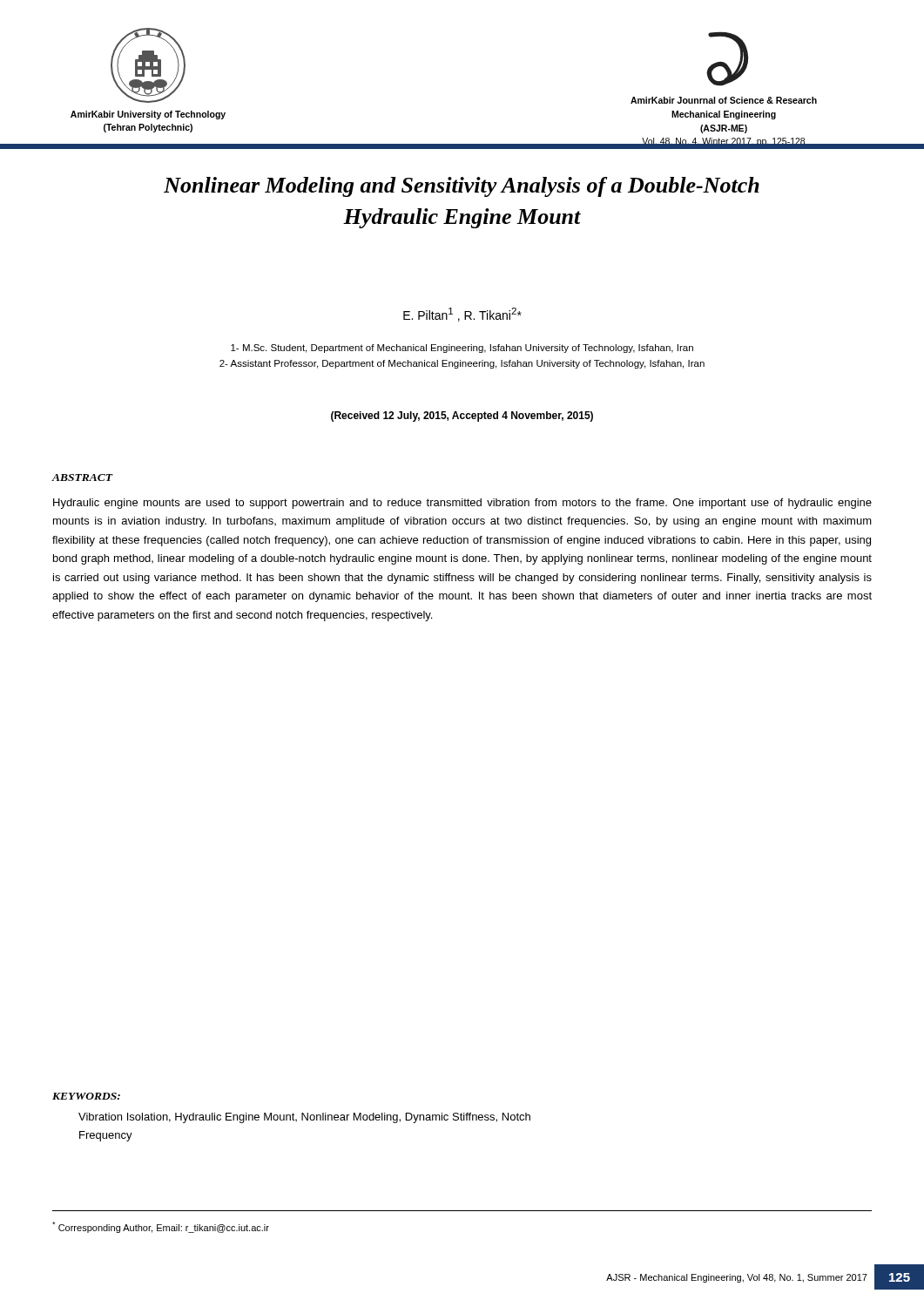This screenshot has width=924, height=1307.
Task: Find the region starting "(Received 12 July,"
Action: [x=462, y=416]
